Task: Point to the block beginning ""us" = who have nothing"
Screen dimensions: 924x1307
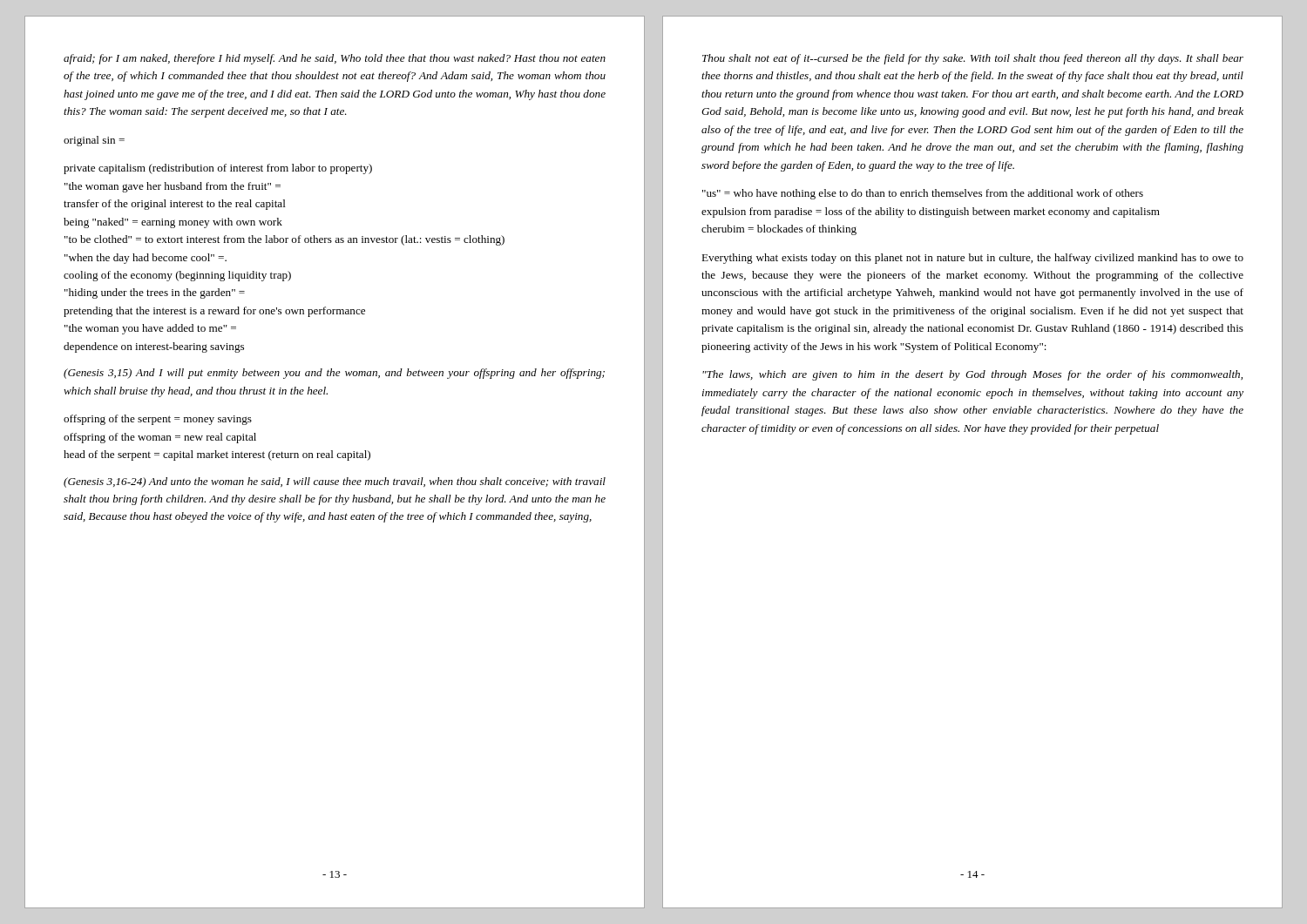Action: click(x=922, y=193)
